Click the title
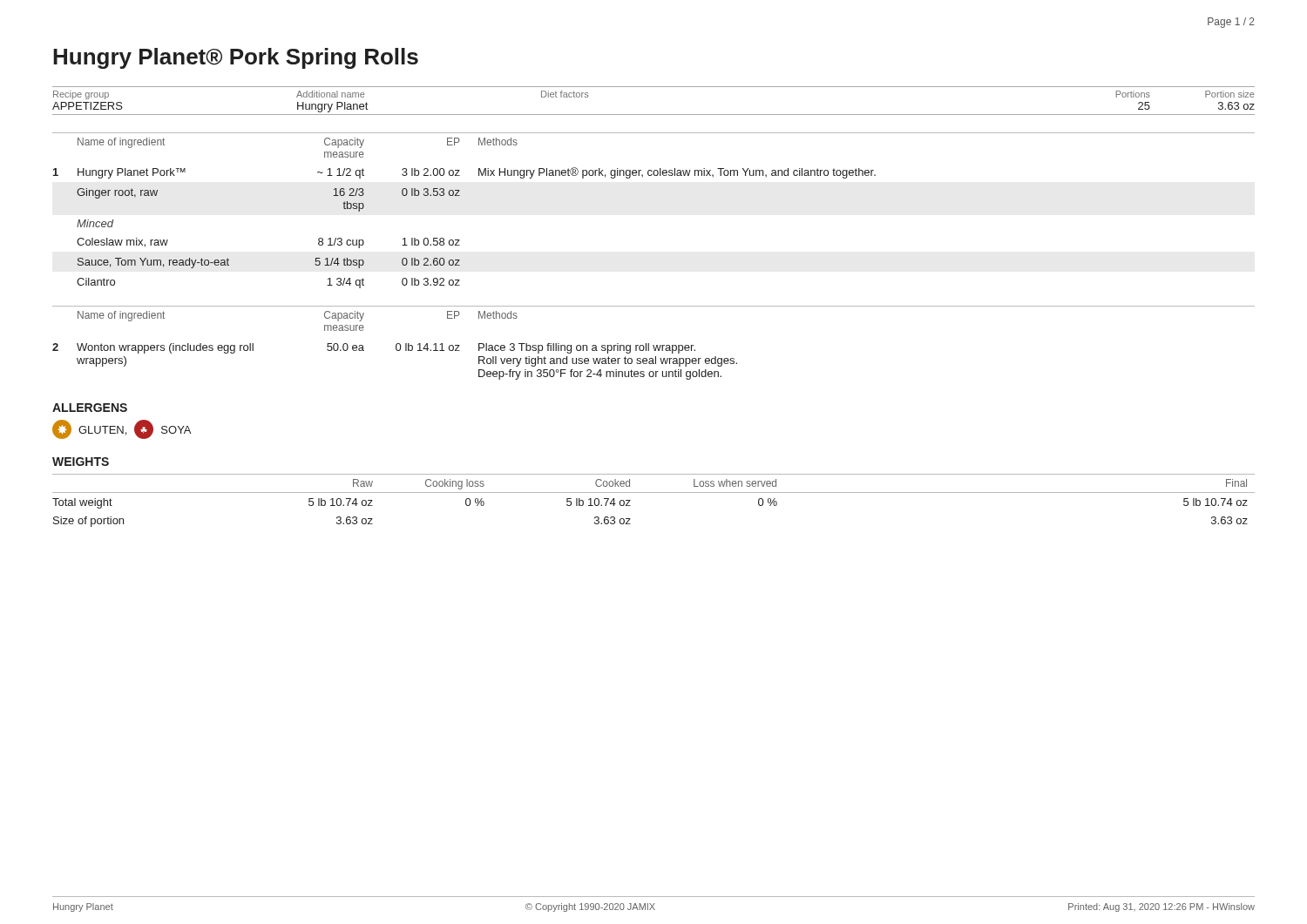The image size is (1307, 924). point(236,57)
